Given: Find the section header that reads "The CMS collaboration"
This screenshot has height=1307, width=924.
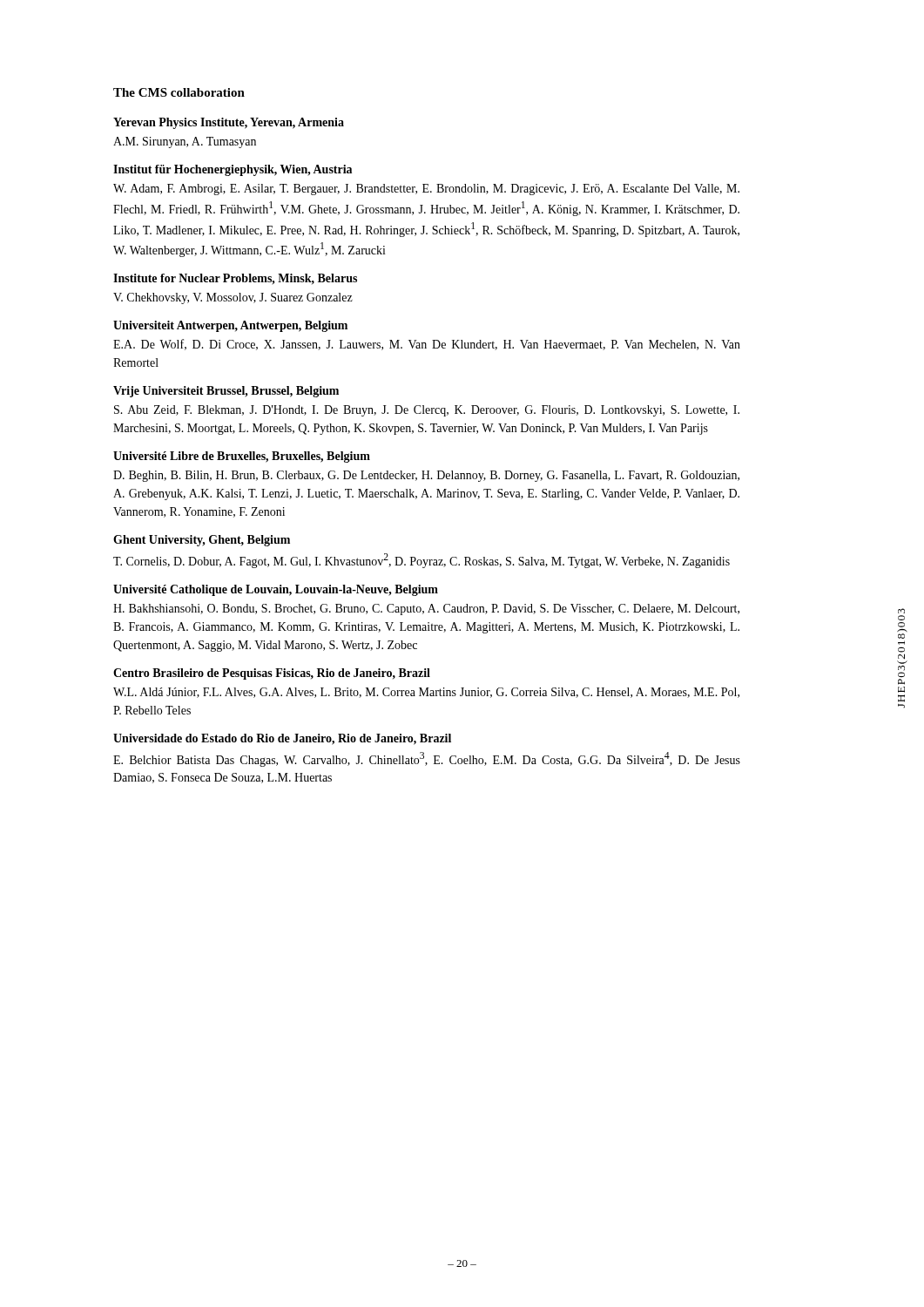Looking at the screenshot, I should click(179, 92).
